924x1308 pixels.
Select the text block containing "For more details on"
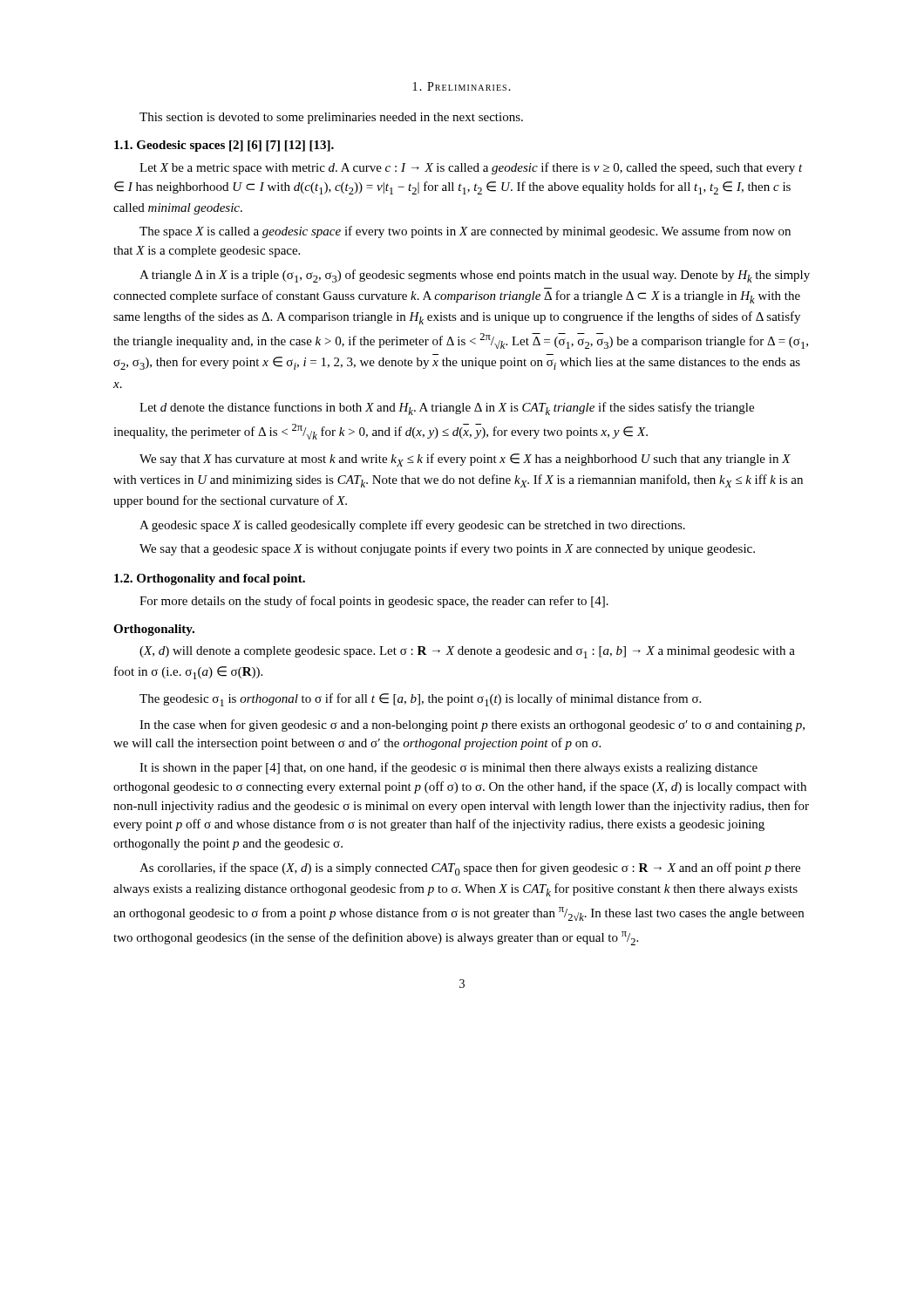(462, 601)
